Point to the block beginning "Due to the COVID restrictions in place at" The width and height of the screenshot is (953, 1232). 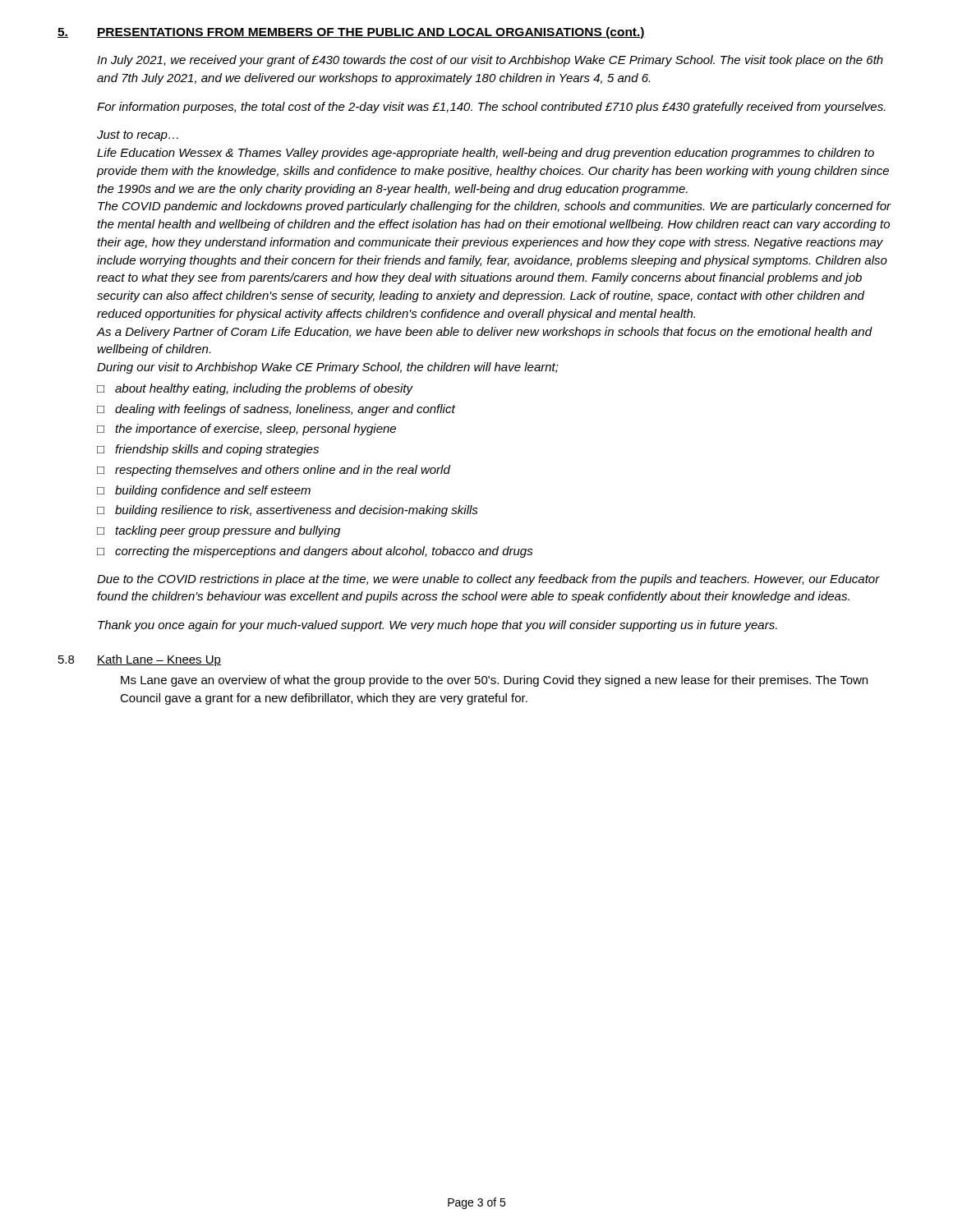488,587
